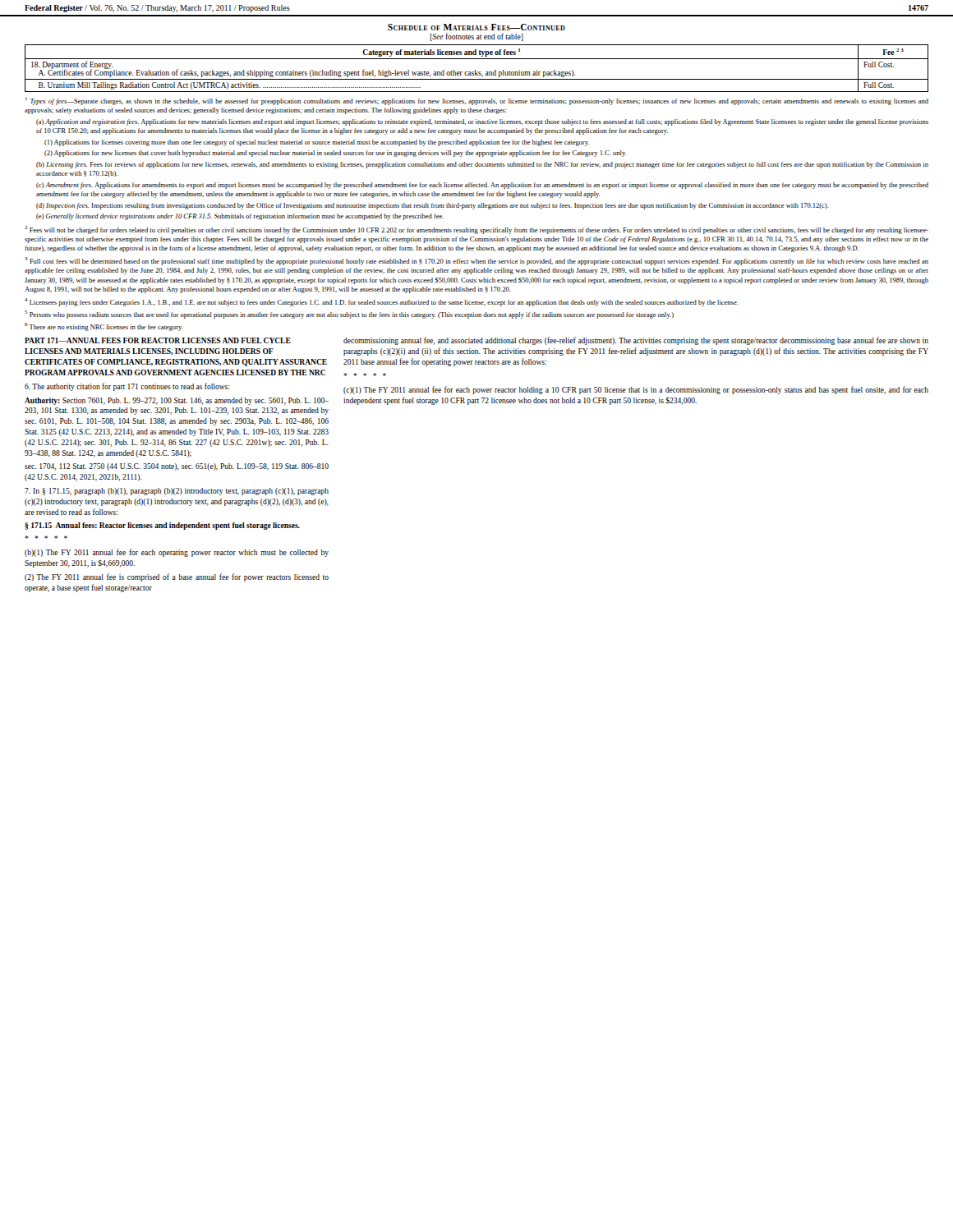Screen dimensions: 1232x953
Task: Click on the footnote that reads "(d) Inspection fees. Inspections"
Action: (x=432, y=205)
